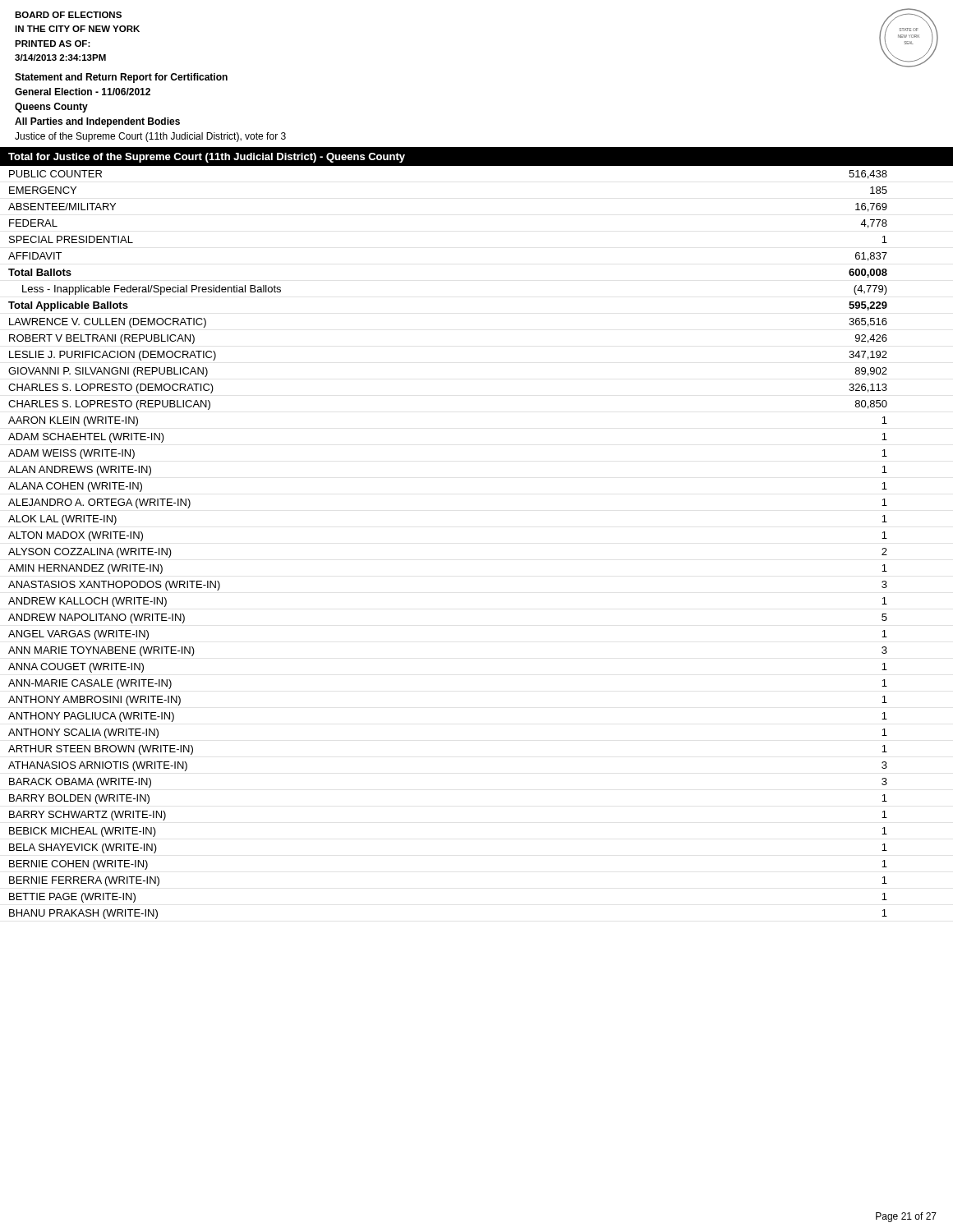Select the table that reads "BETTIE PAGE (WRITE-IN)"

coord(476,544)
